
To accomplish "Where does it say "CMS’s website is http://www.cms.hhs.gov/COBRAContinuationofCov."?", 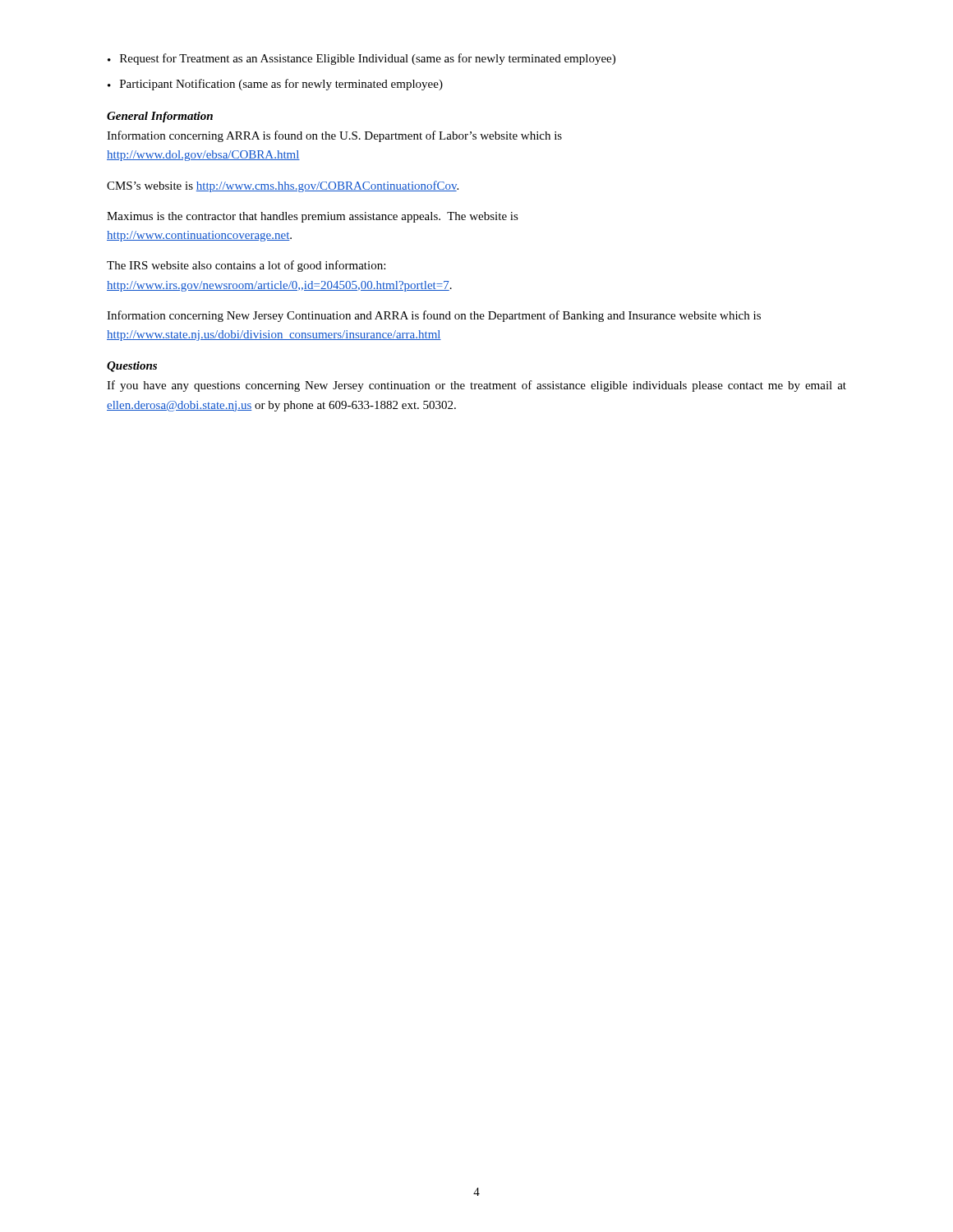I will (283, 185).
